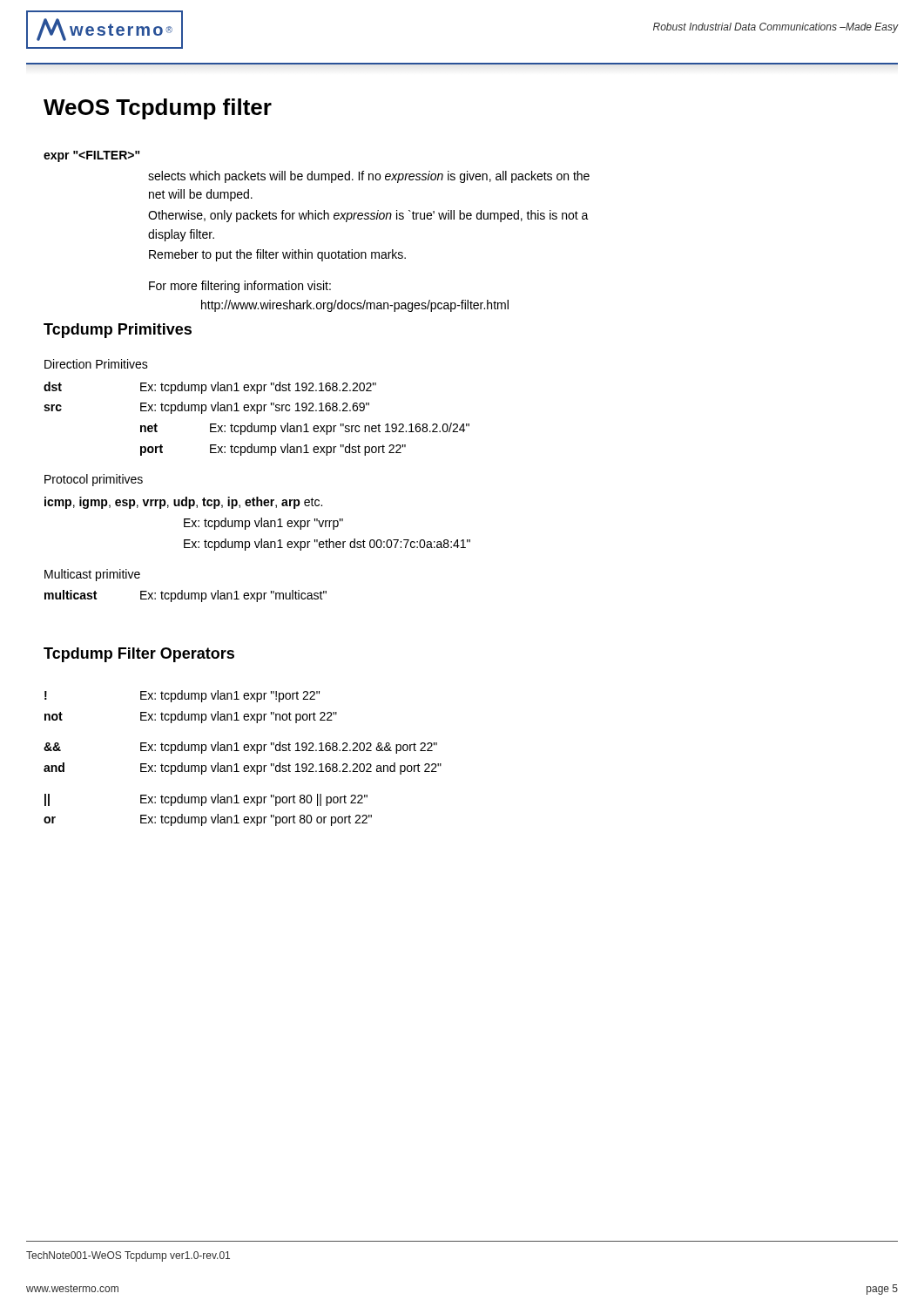Click the passage that begins "expr " ""
Screen dimensions: 1307x924
pyautogui.click(x=92, y=156)
